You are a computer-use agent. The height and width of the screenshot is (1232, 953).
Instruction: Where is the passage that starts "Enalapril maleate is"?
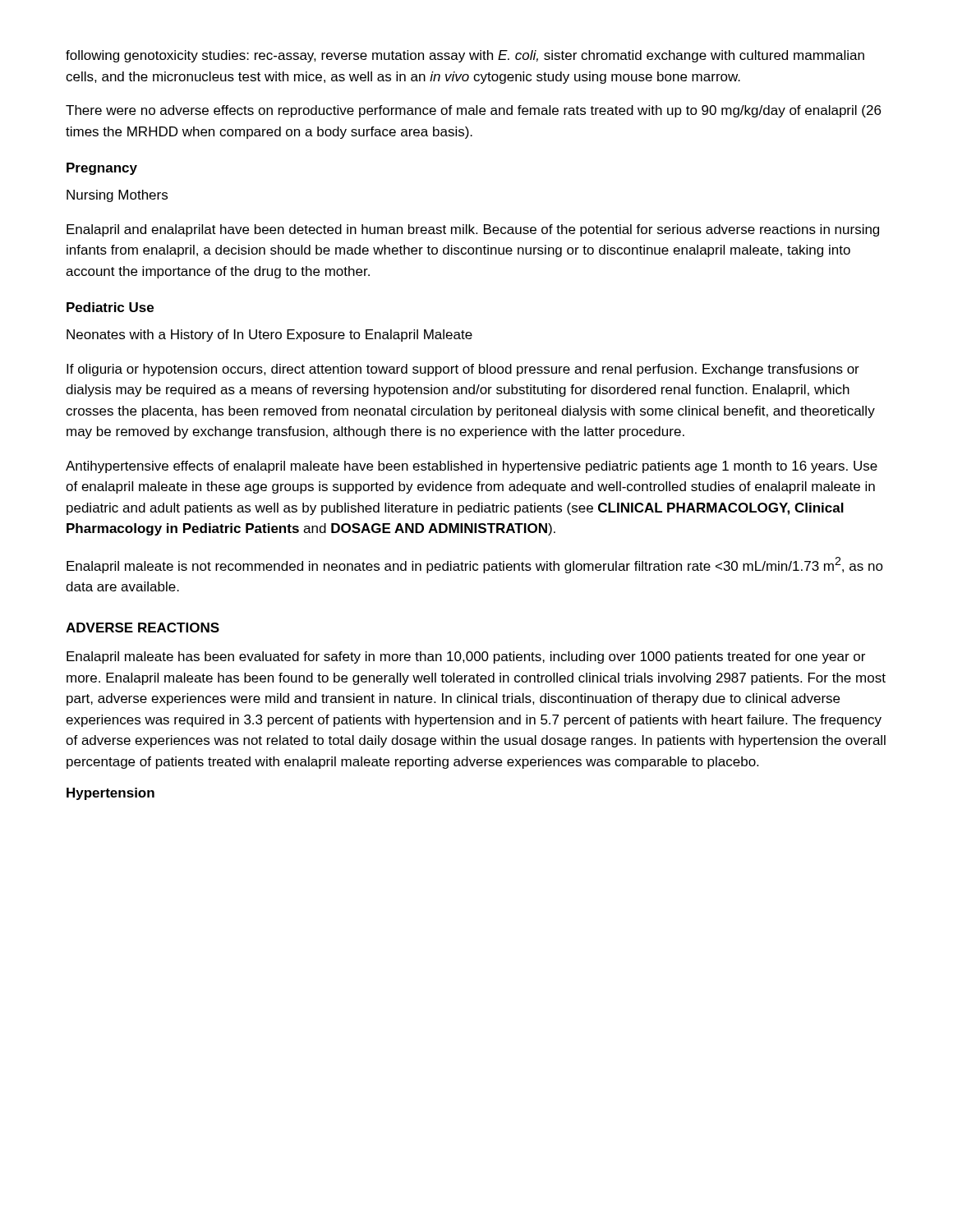click(x=474, y=574)
